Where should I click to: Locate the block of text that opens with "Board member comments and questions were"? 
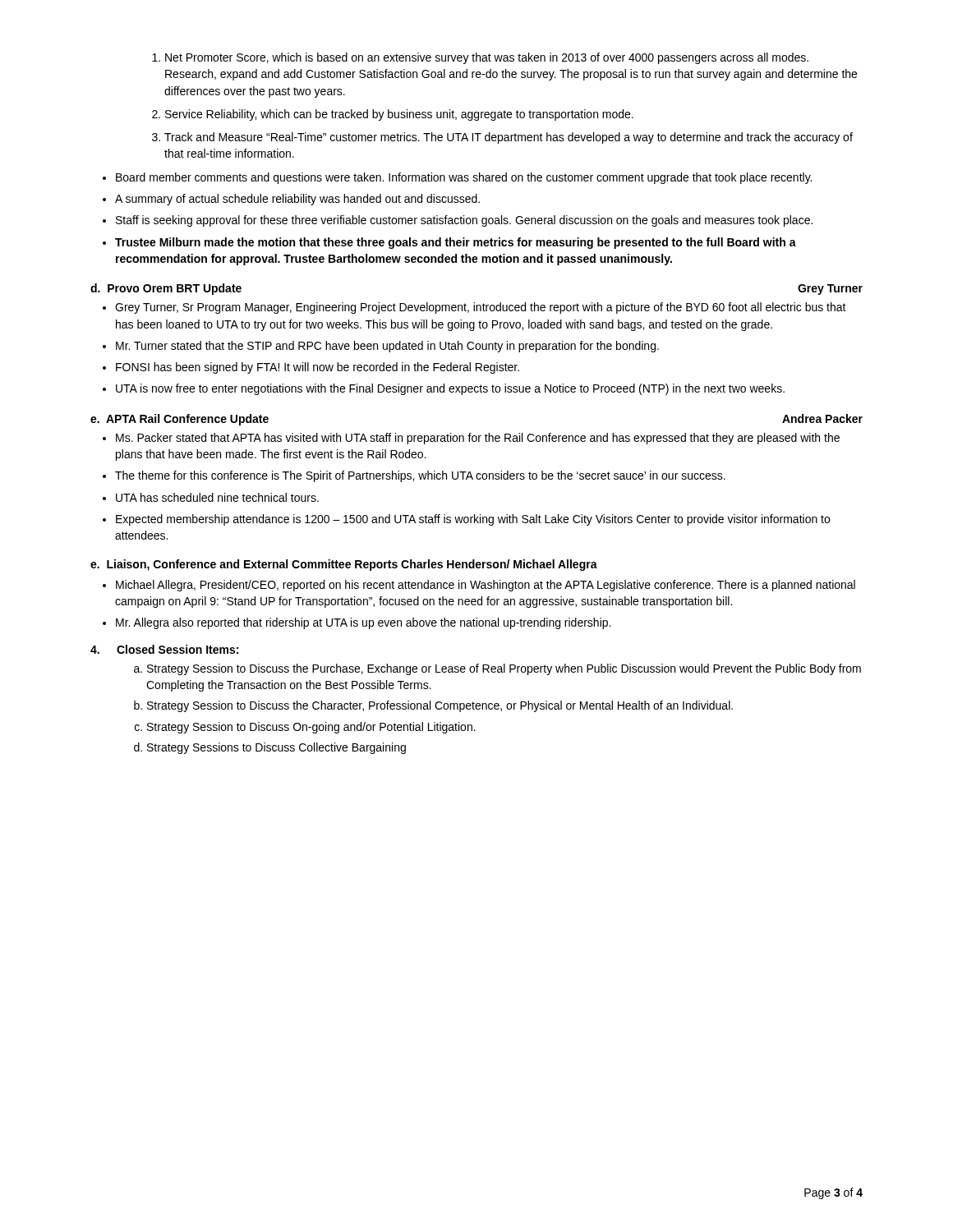click(476, 177)
